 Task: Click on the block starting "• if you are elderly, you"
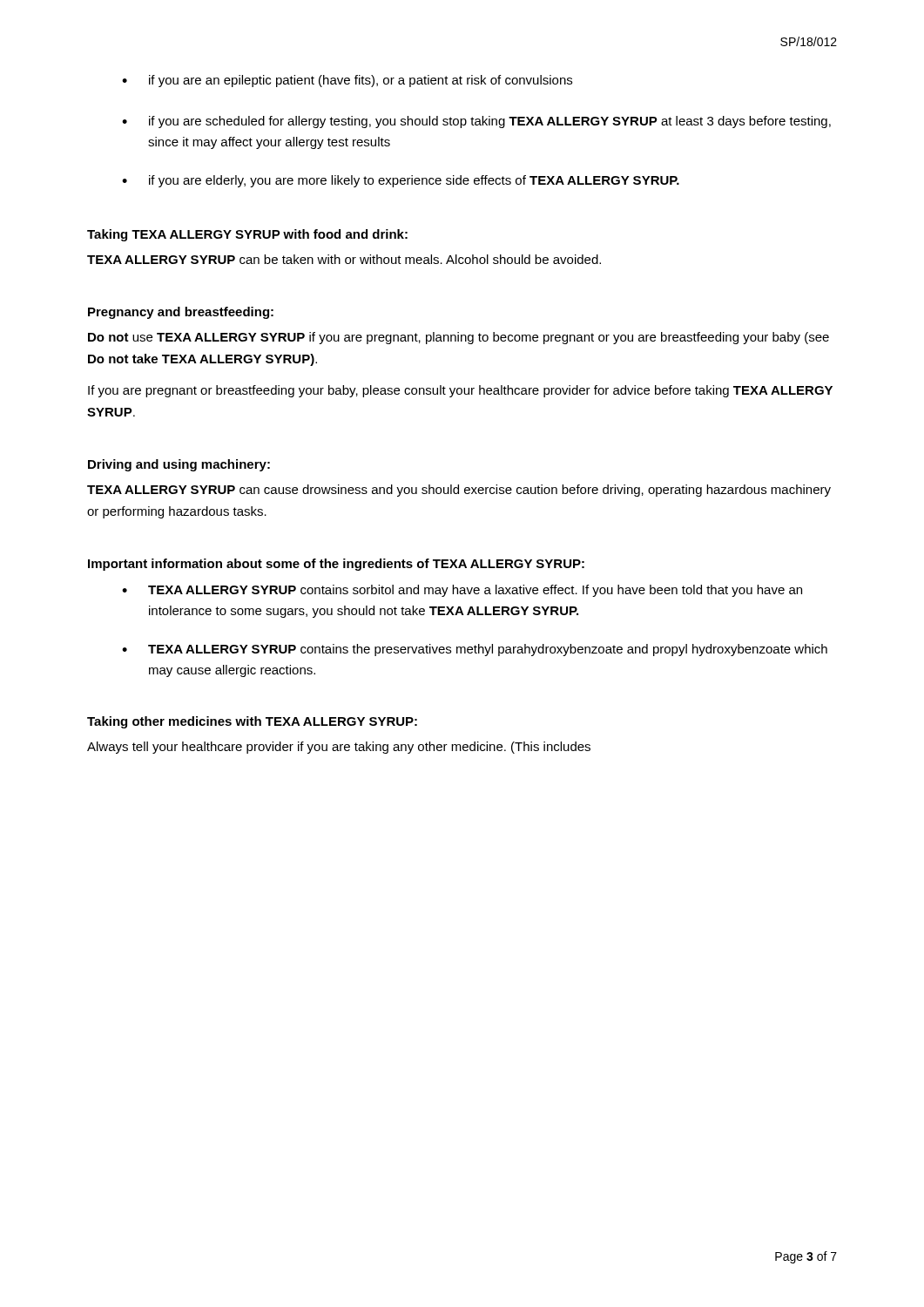coord(479,182)
